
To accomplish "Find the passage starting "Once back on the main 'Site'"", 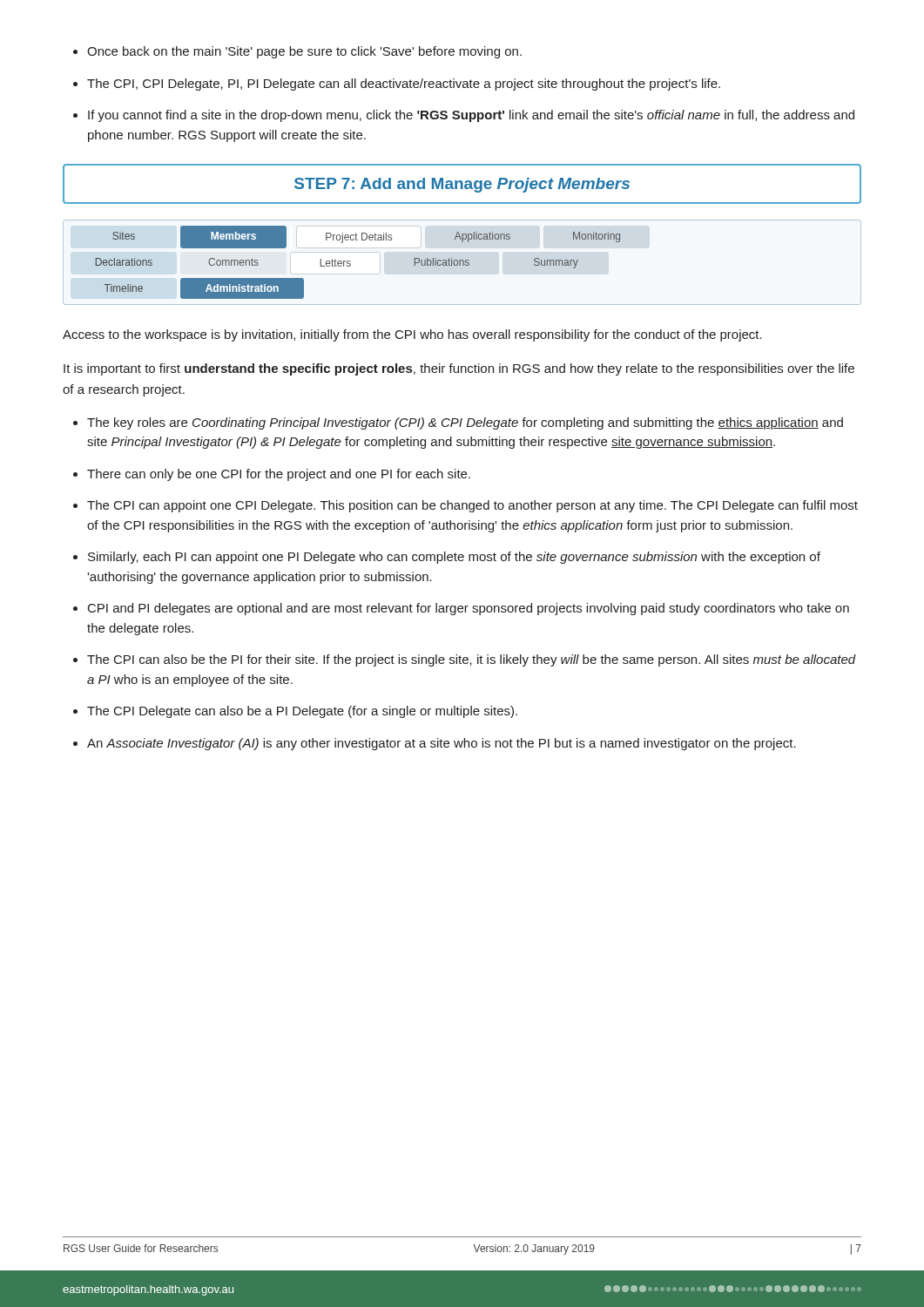I will 462,52.
